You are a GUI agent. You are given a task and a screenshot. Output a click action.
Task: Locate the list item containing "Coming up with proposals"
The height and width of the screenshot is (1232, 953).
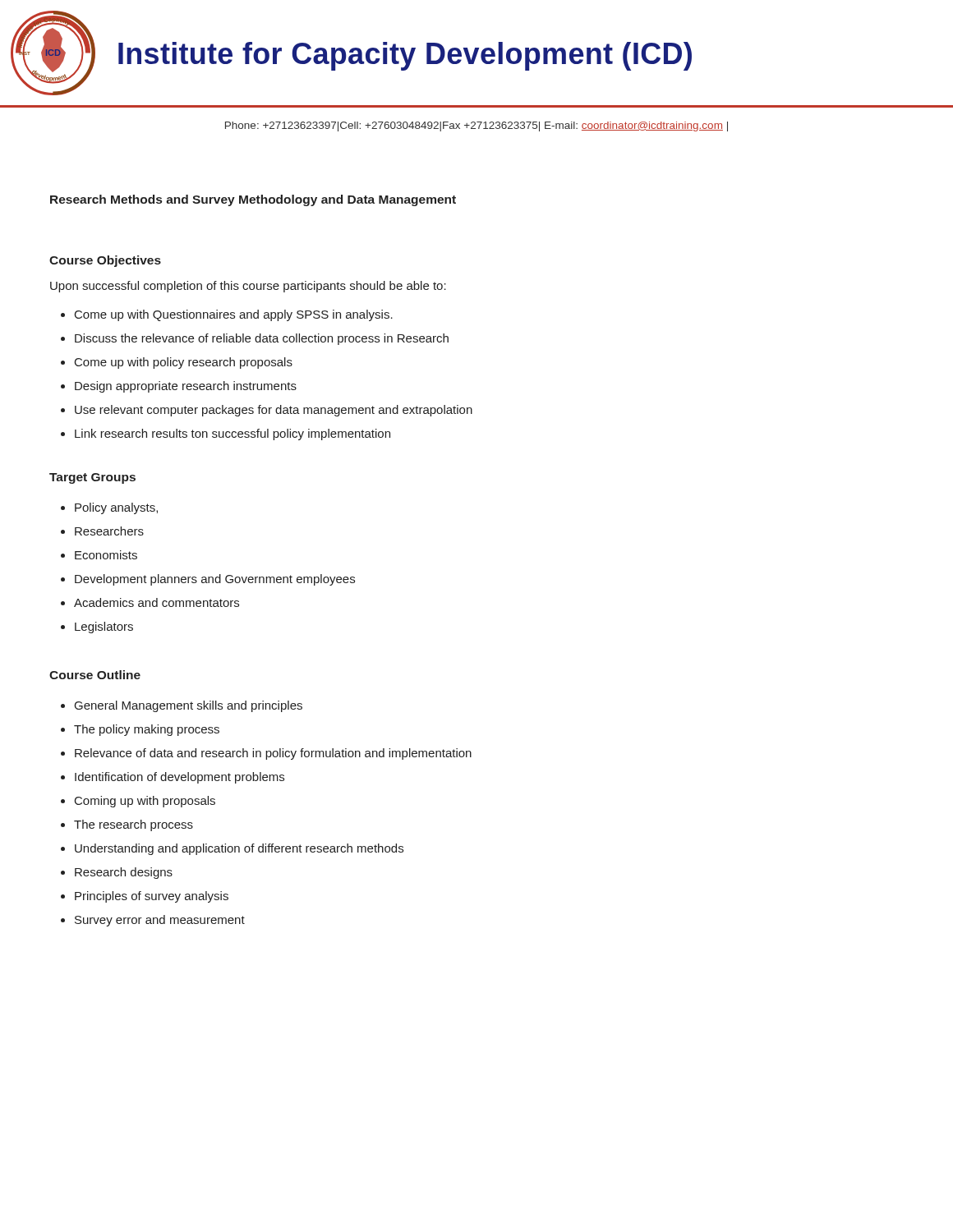coord(145,802)
